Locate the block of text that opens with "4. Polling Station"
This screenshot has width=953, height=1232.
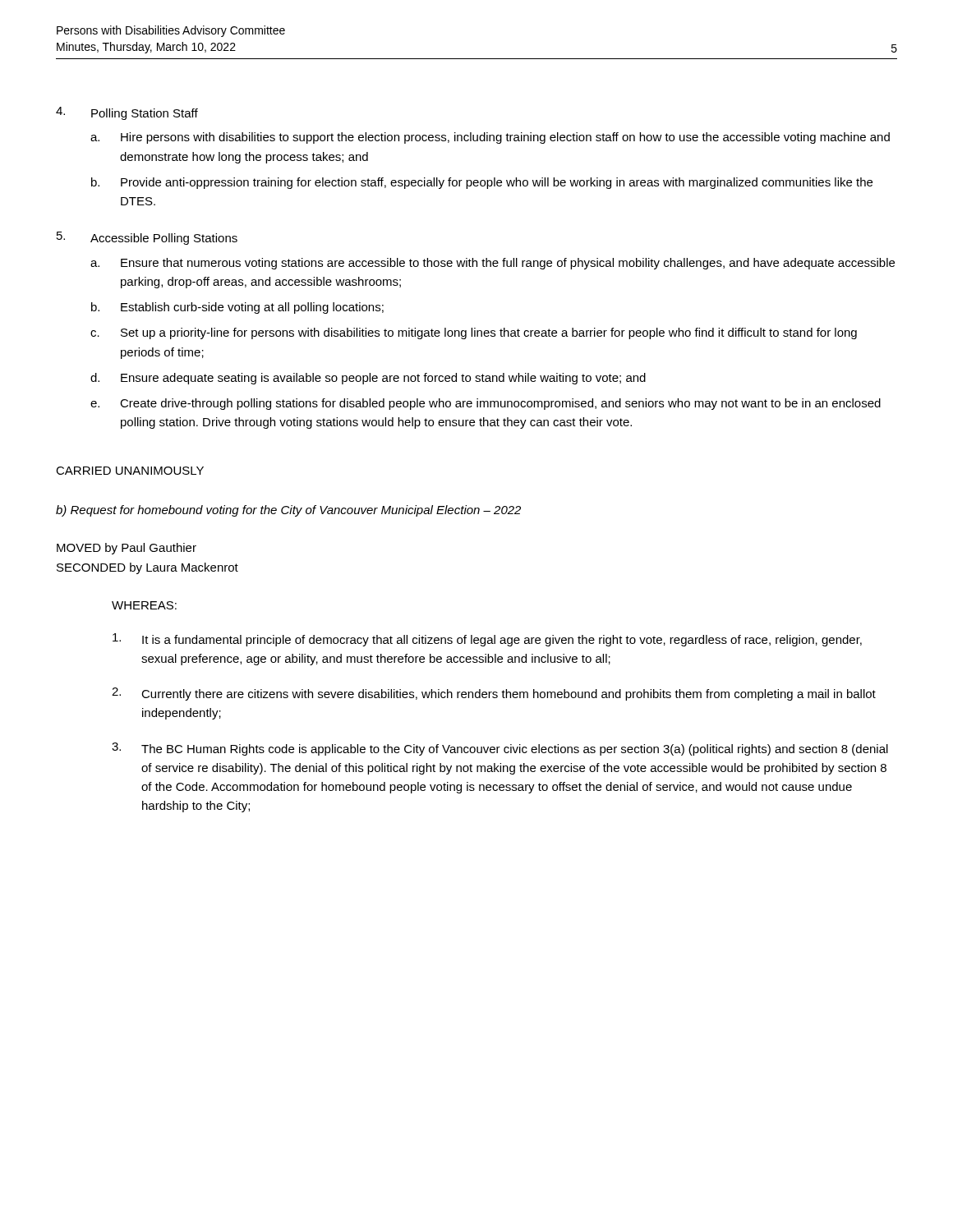tap(127, 113)
